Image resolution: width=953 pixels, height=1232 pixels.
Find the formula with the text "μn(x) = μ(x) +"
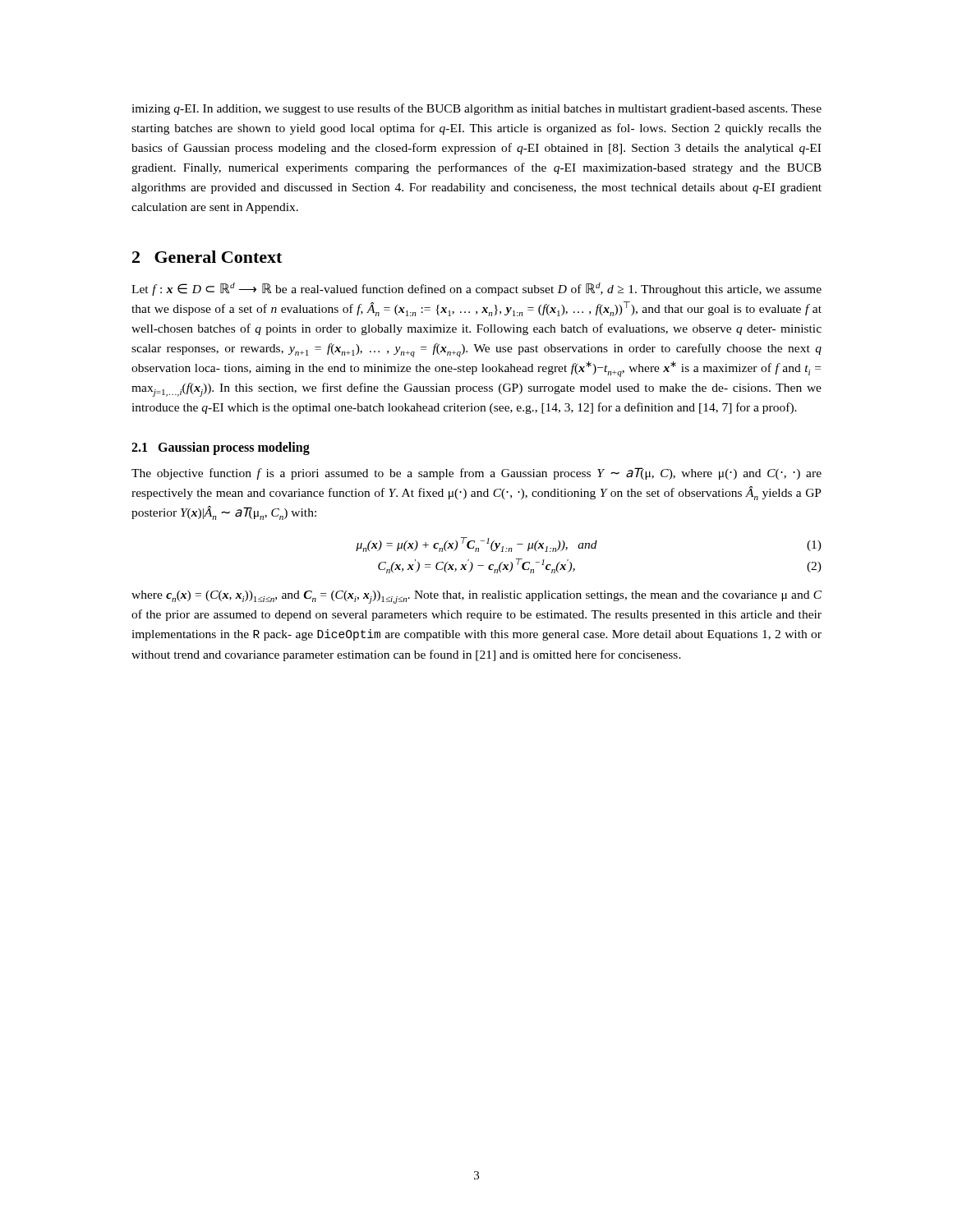pyautogui.click(x=476, y=555)
